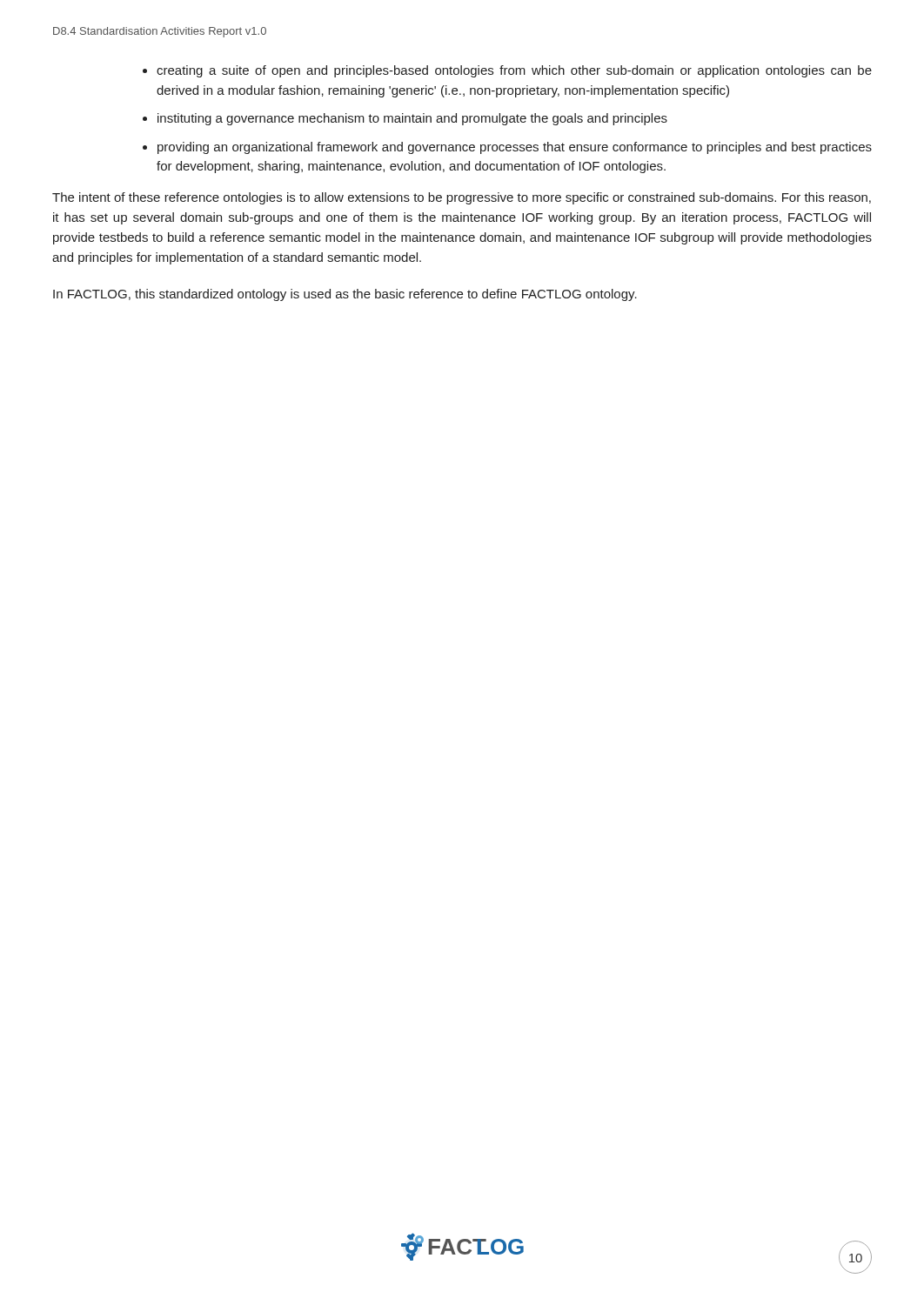
Task: Locate the block of text that opens with "In FACTLOG, this standardized ontology is used as"
Action: coord(345,293)
